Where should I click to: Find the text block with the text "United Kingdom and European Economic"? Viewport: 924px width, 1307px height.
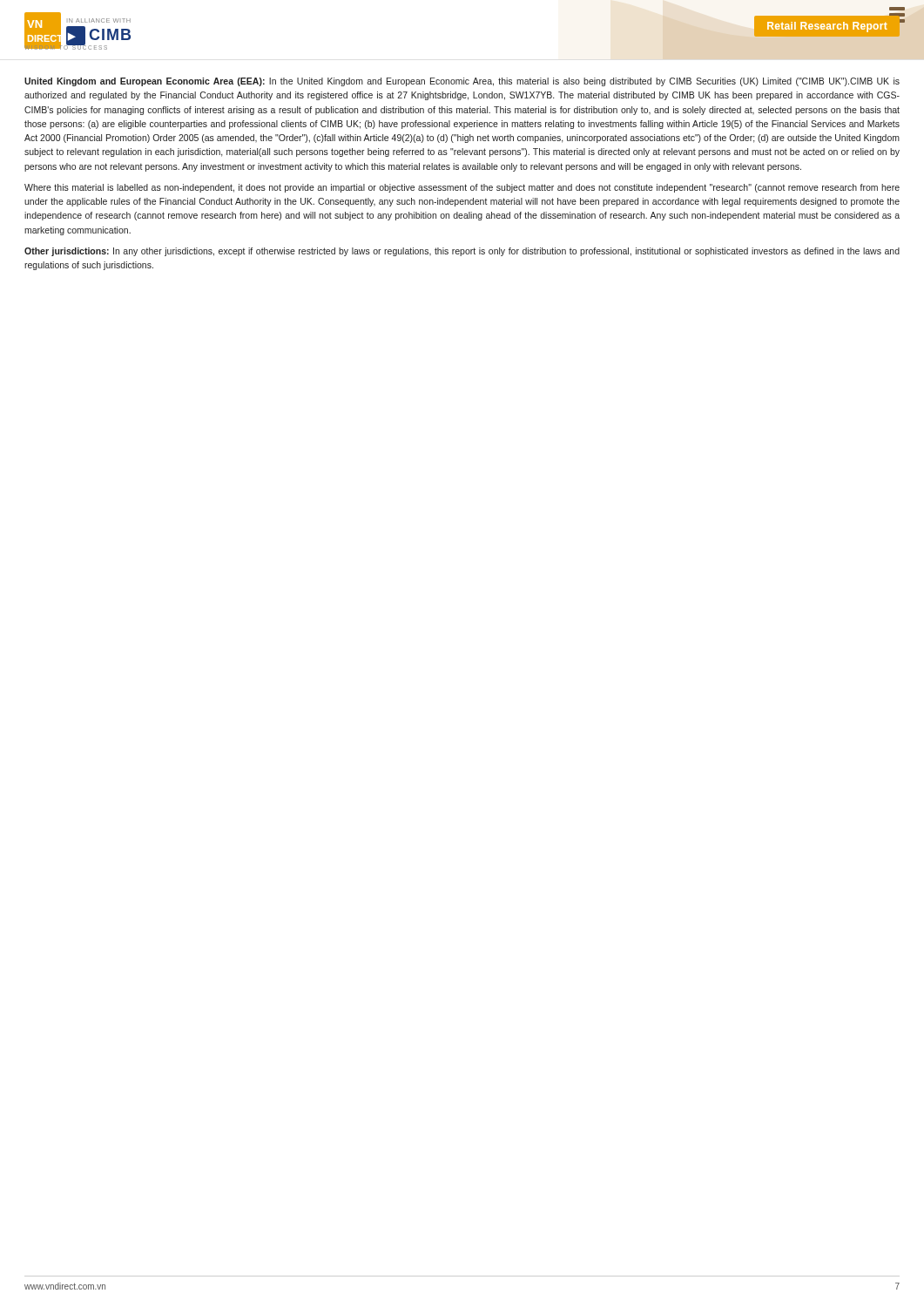[x=462, y=156]
